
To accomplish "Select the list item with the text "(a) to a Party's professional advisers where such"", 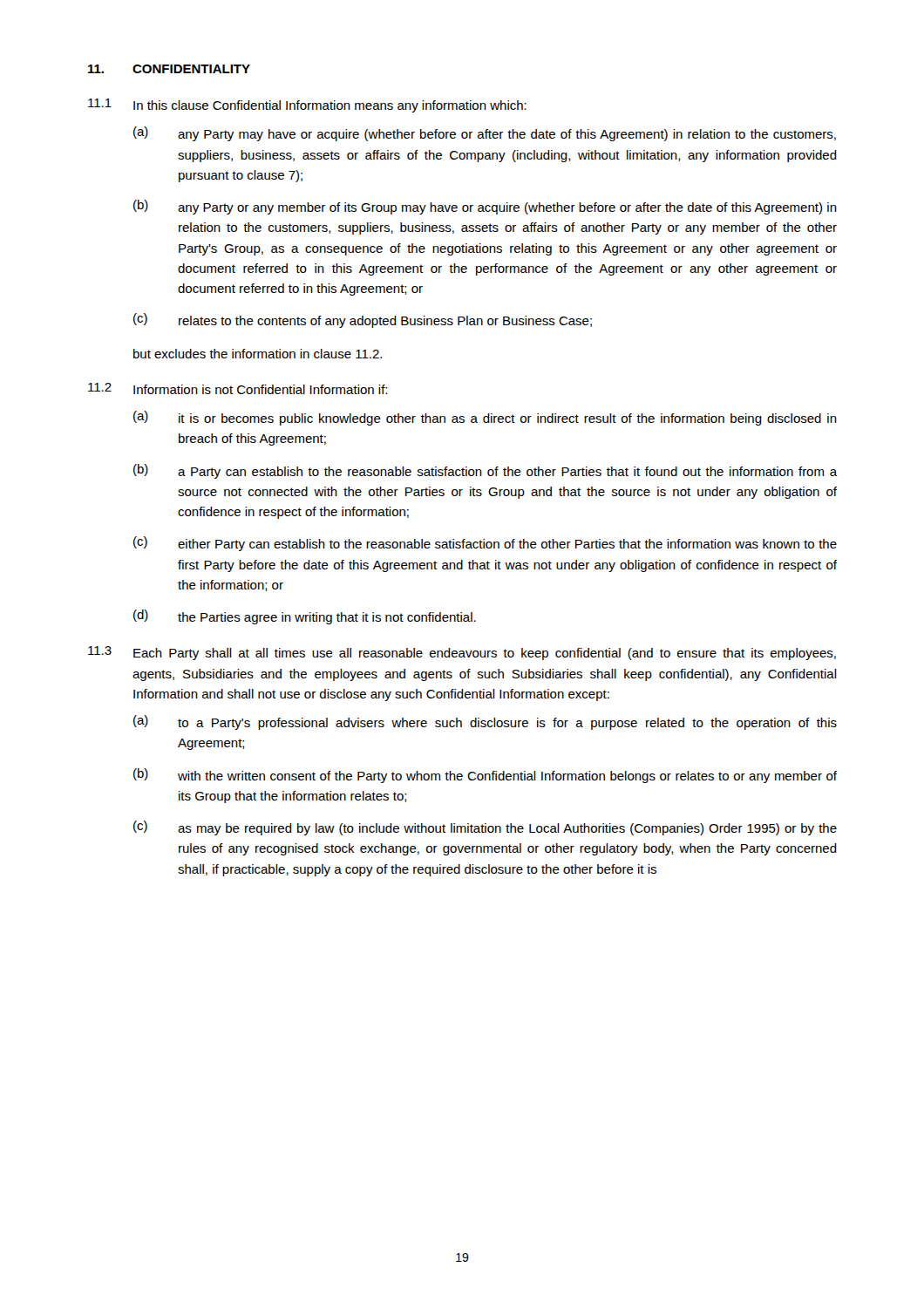I will (x=485, y=733).
